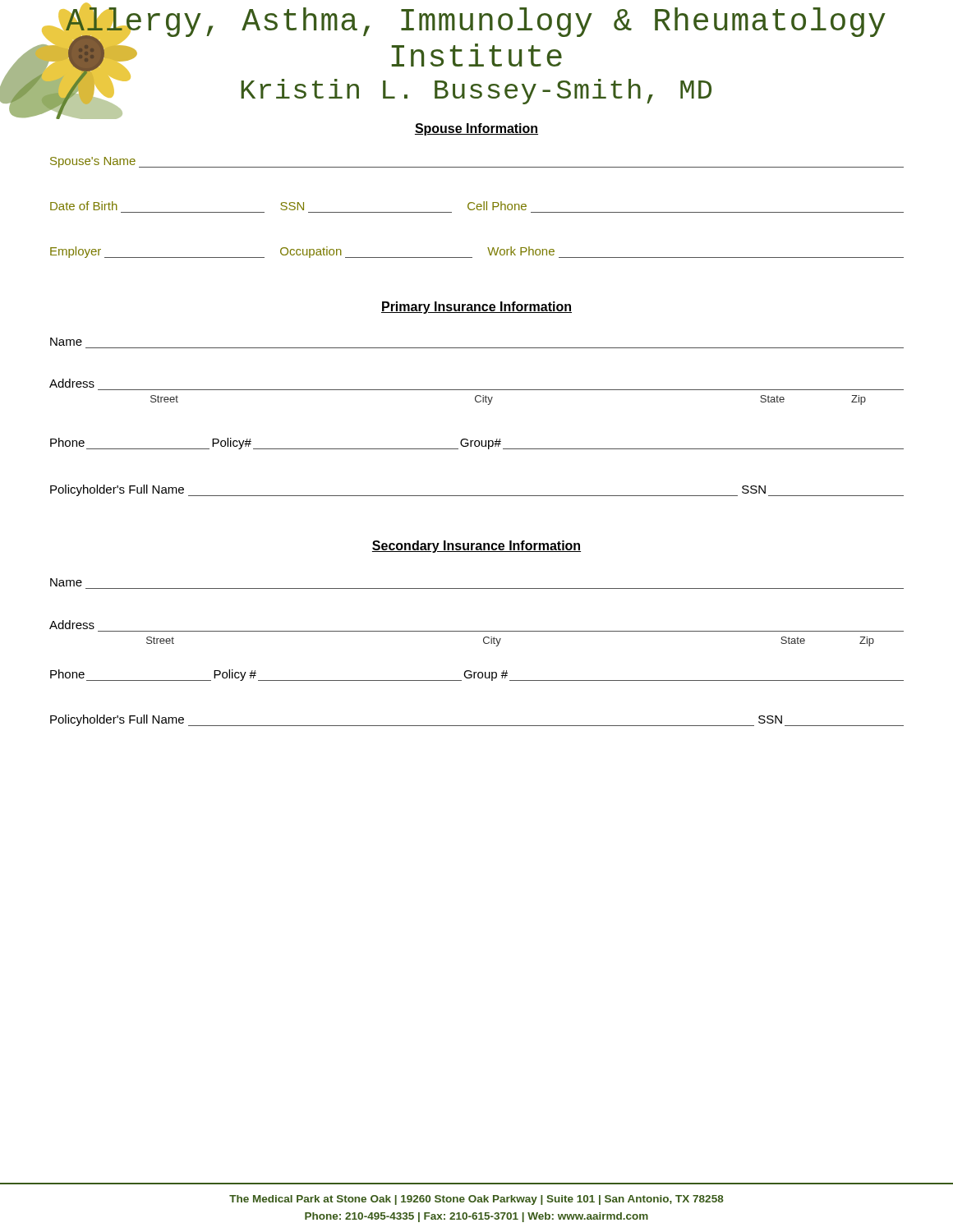Locate the text block starting "Phone Policy # Group #"
This screenshot has height=1232, width=953.
[x=476, y=673]
